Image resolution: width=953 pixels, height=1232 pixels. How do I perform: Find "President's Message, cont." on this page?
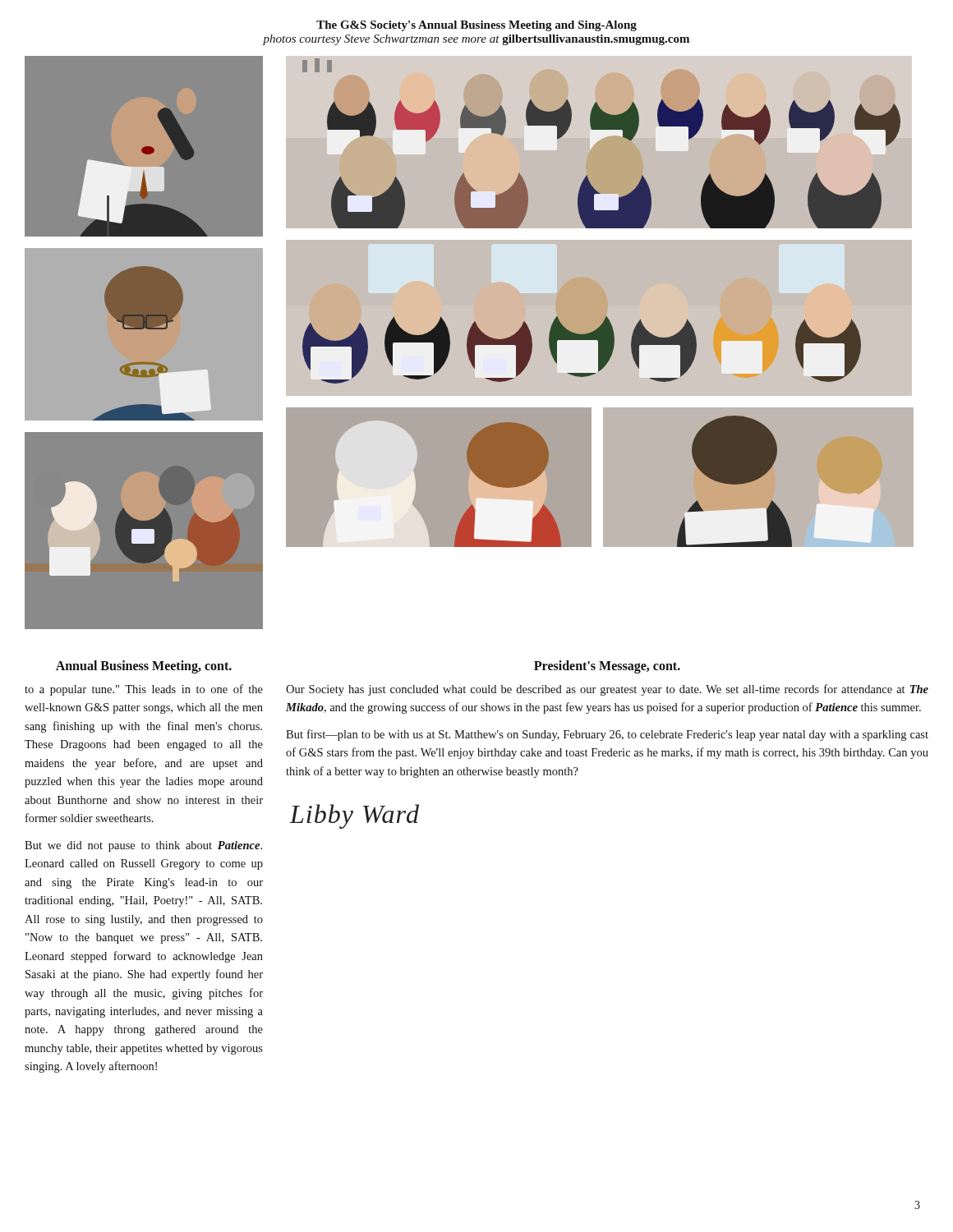(607, 666)
